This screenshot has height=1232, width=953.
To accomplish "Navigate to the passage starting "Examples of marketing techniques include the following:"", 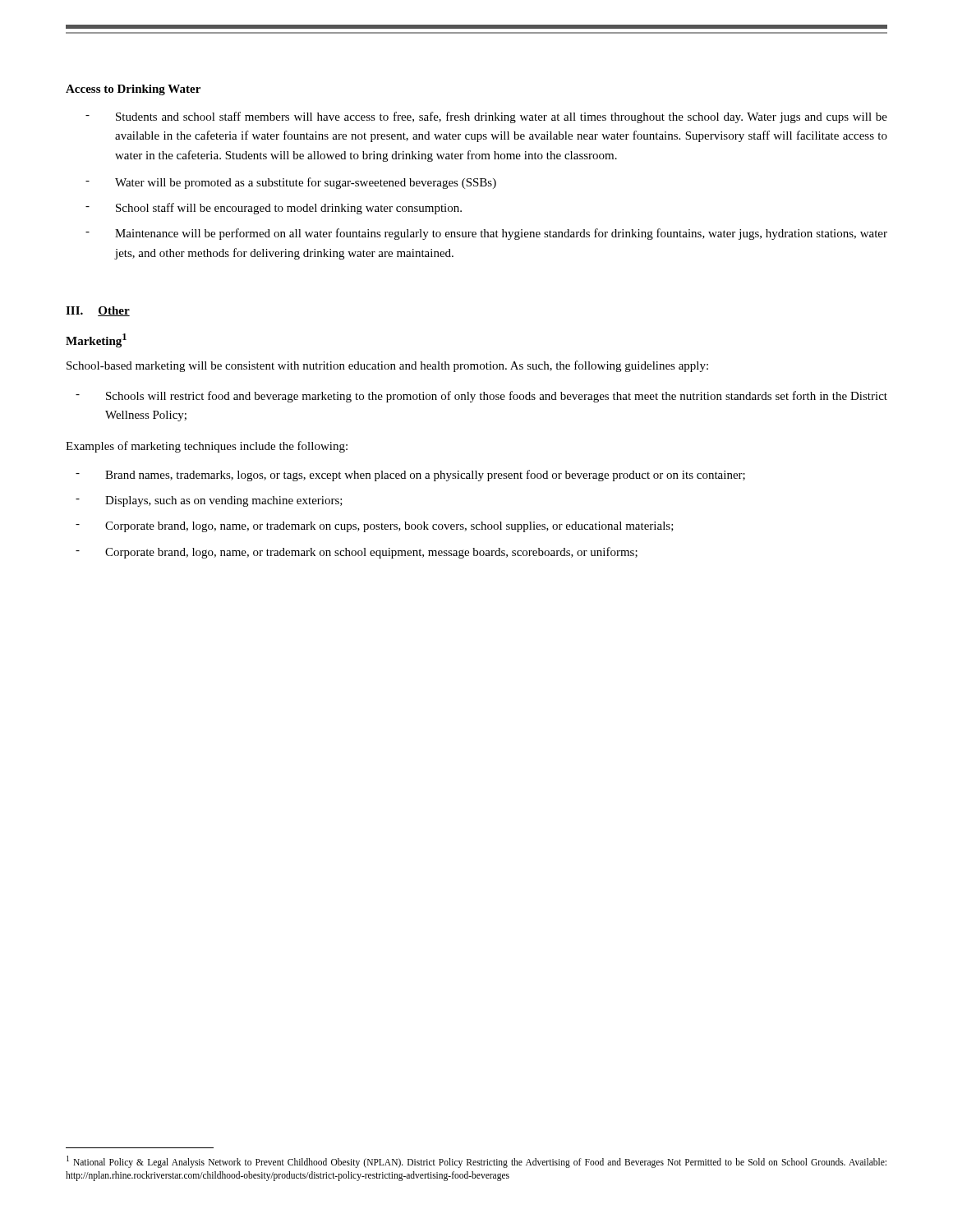I will pos(207,446).
